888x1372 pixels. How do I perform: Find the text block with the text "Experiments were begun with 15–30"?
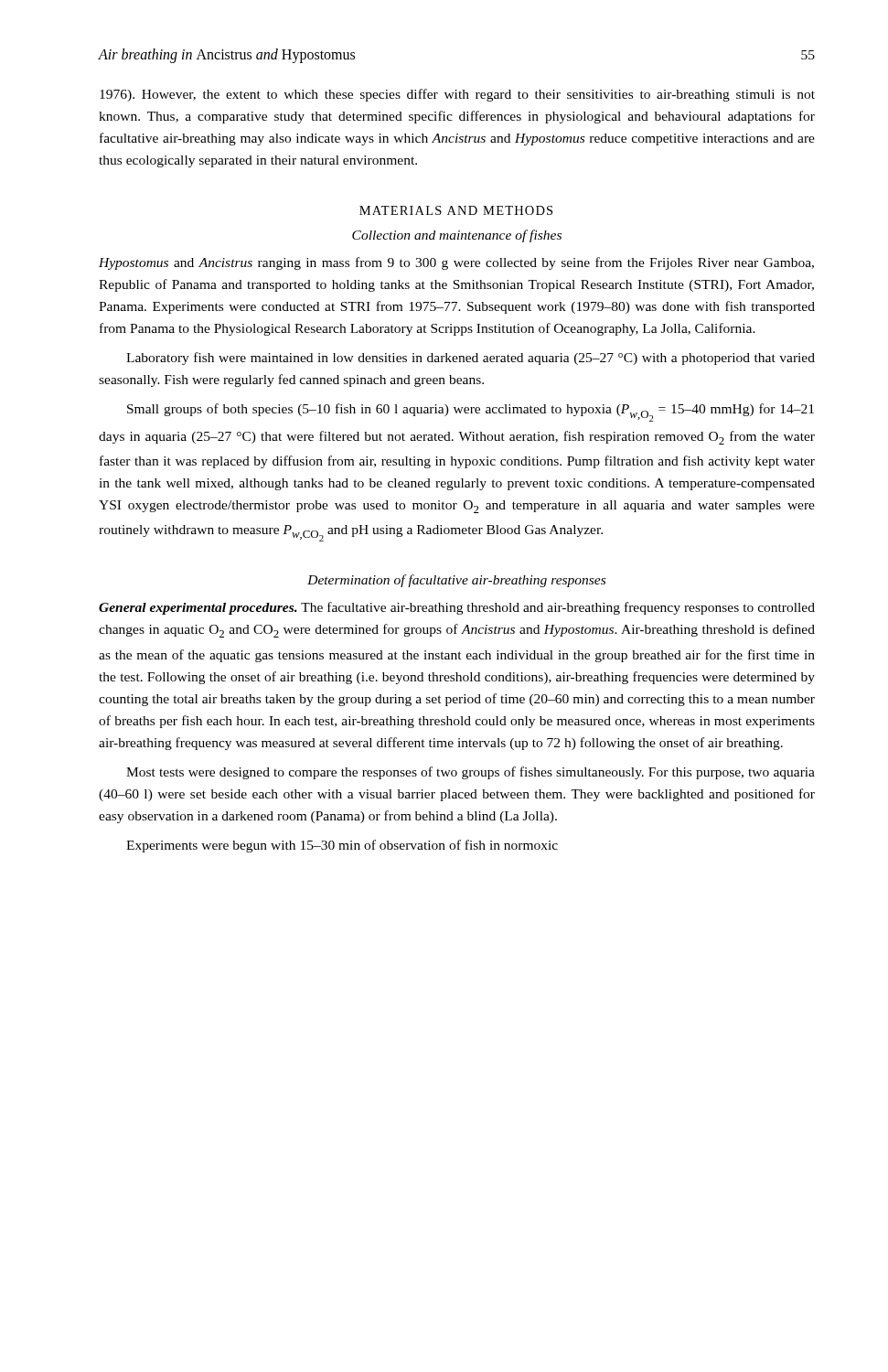pos(457,845)
